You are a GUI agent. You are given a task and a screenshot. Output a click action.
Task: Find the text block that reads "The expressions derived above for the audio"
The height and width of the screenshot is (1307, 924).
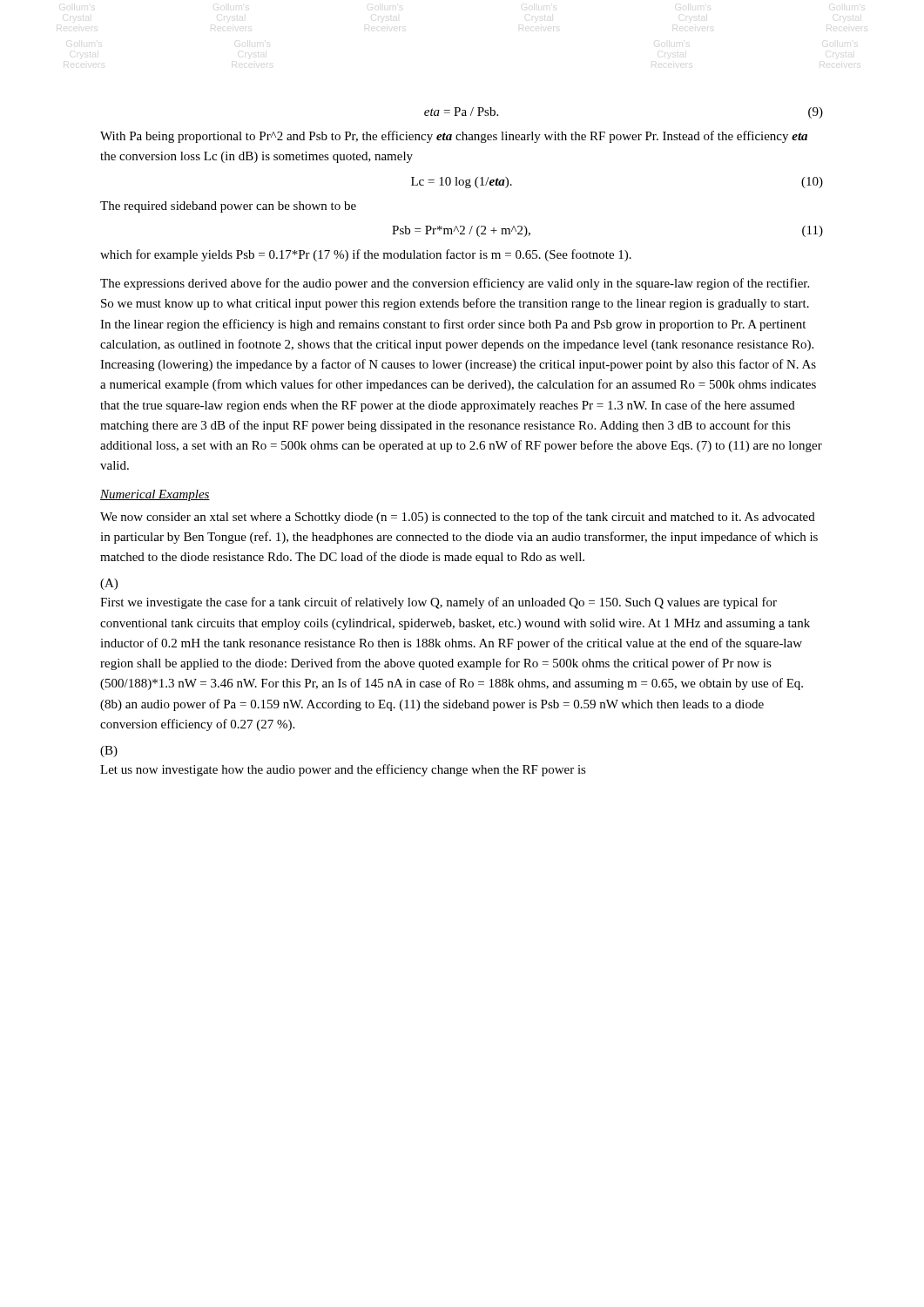coord(461,374)
